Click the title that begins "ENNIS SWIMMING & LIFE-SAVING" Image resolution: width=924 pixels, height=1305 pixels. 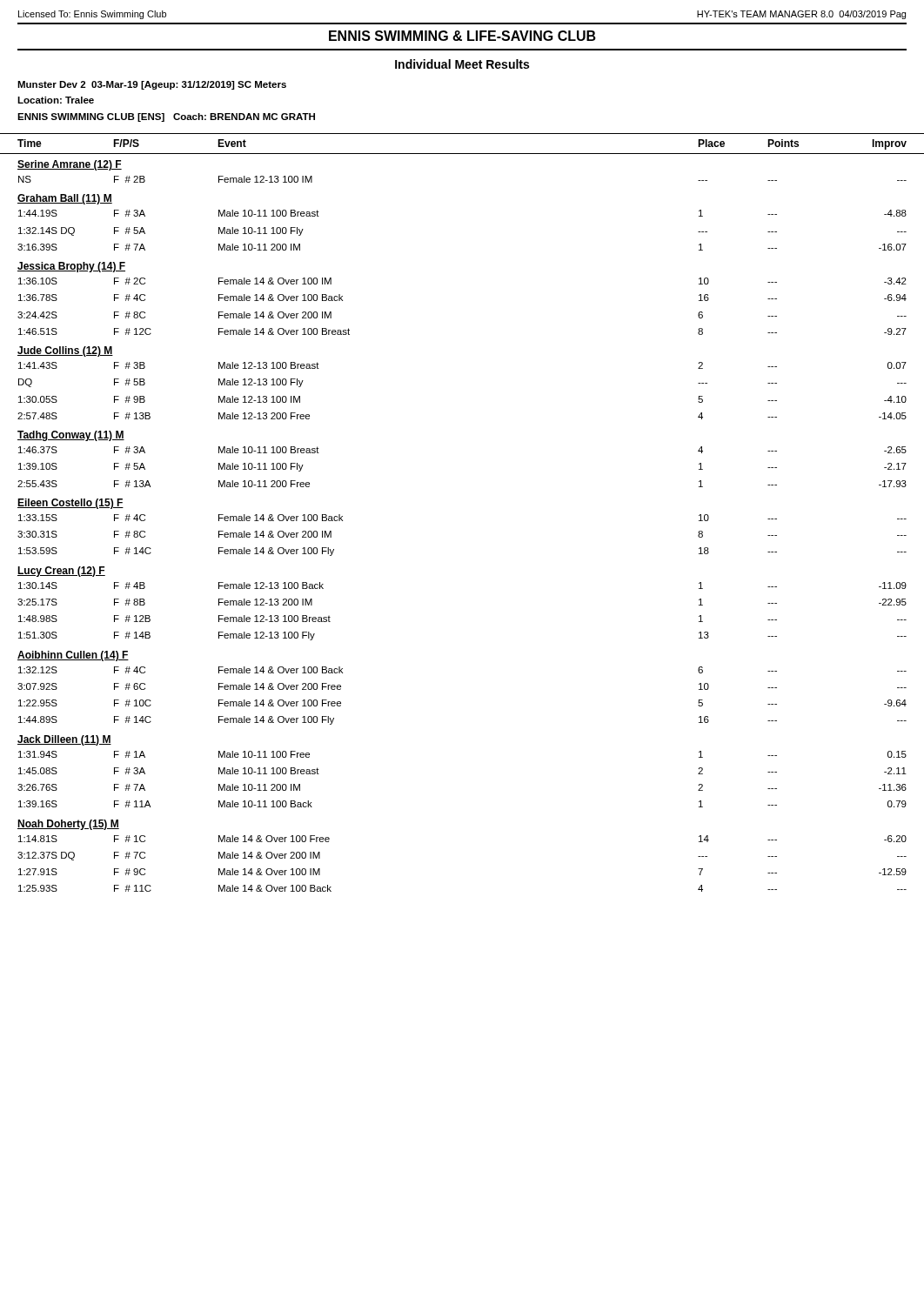coord(462,36)
